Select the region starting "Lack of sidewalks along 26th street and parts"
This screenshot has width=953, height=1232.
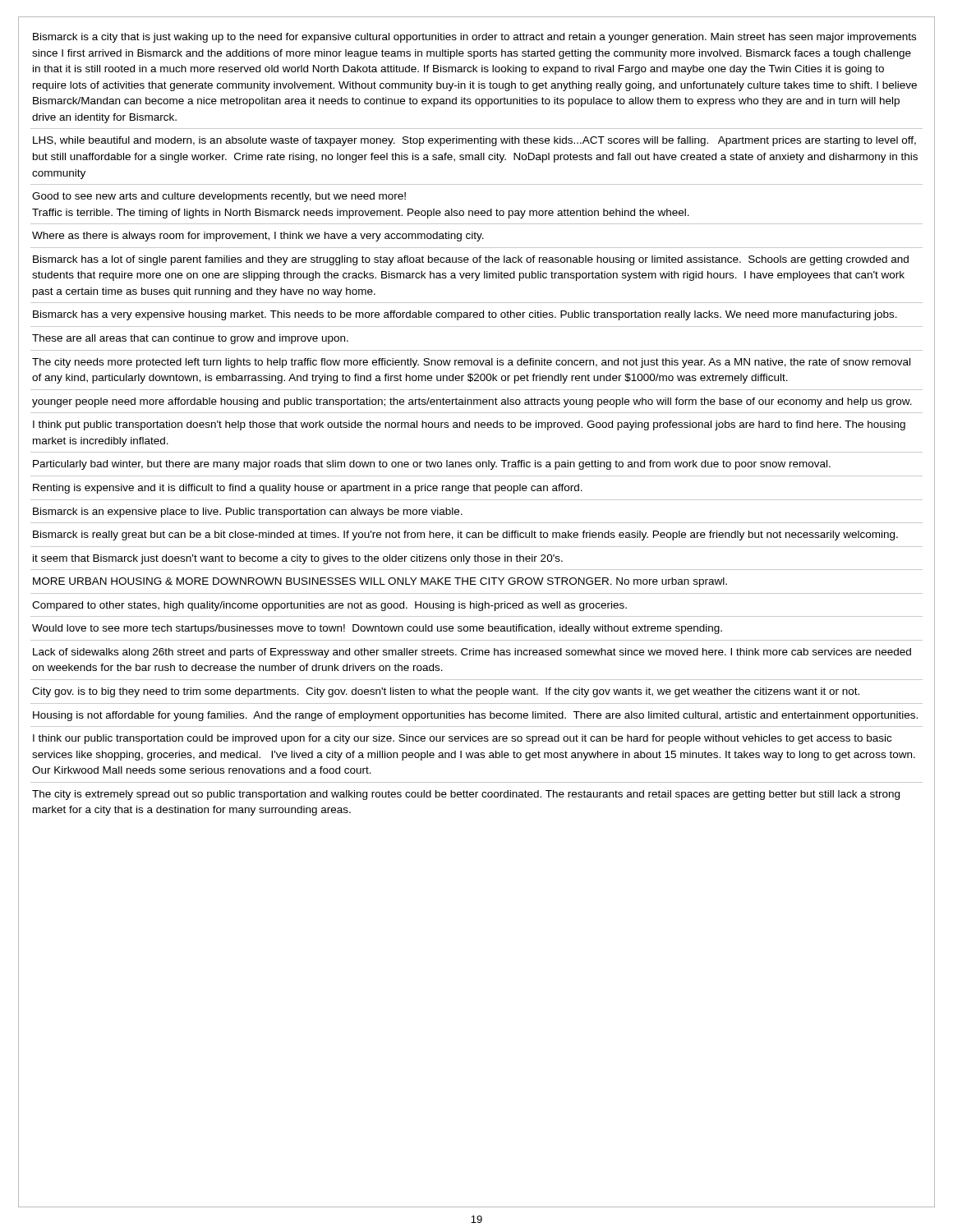[472, 660]
